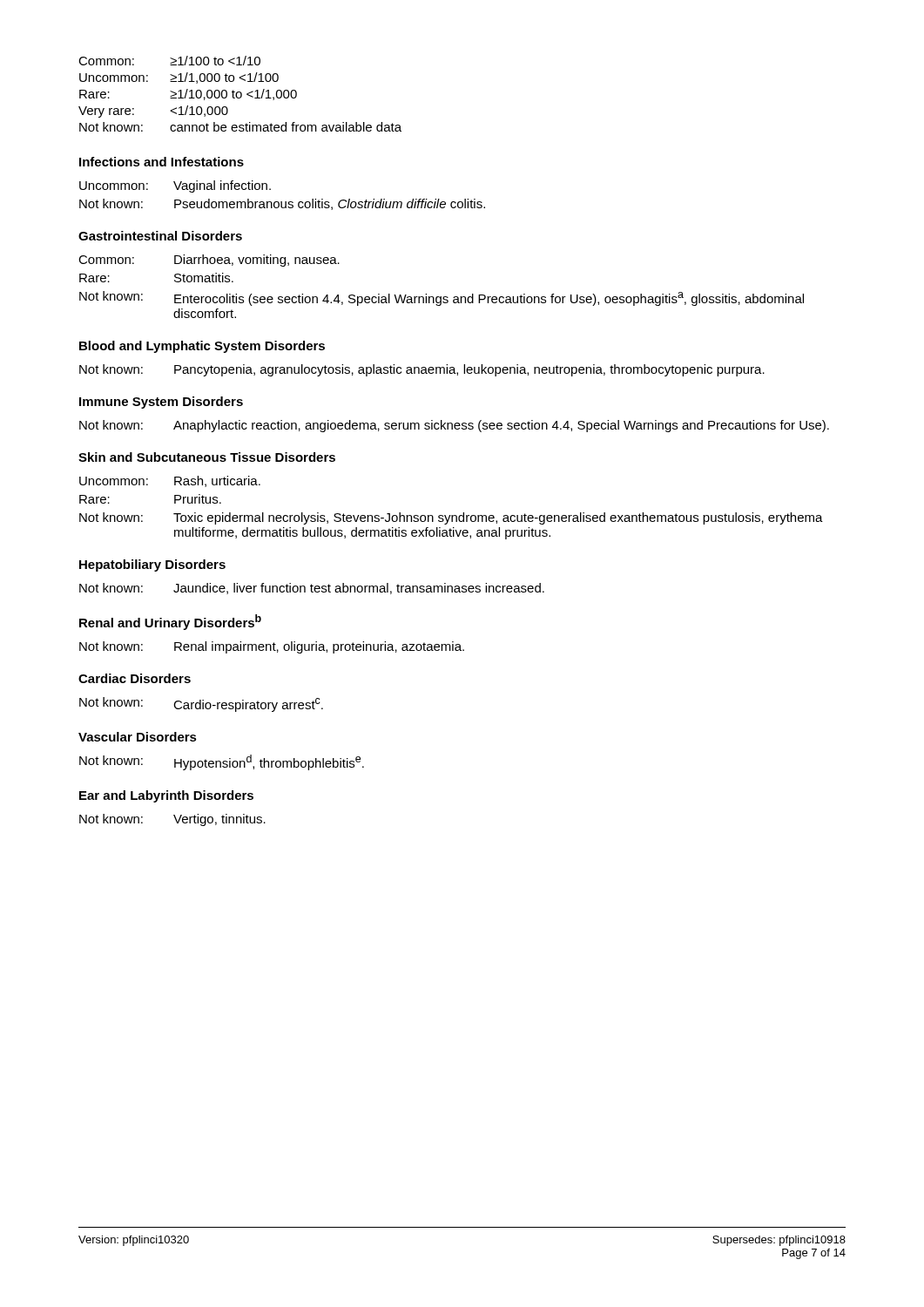Navigate to the block starting "Not known: Pancytopenia, agranulocytosis, aplastic anaemia, leukopenia,"
The image size is (924, 1307).
(x=462, y=369)
